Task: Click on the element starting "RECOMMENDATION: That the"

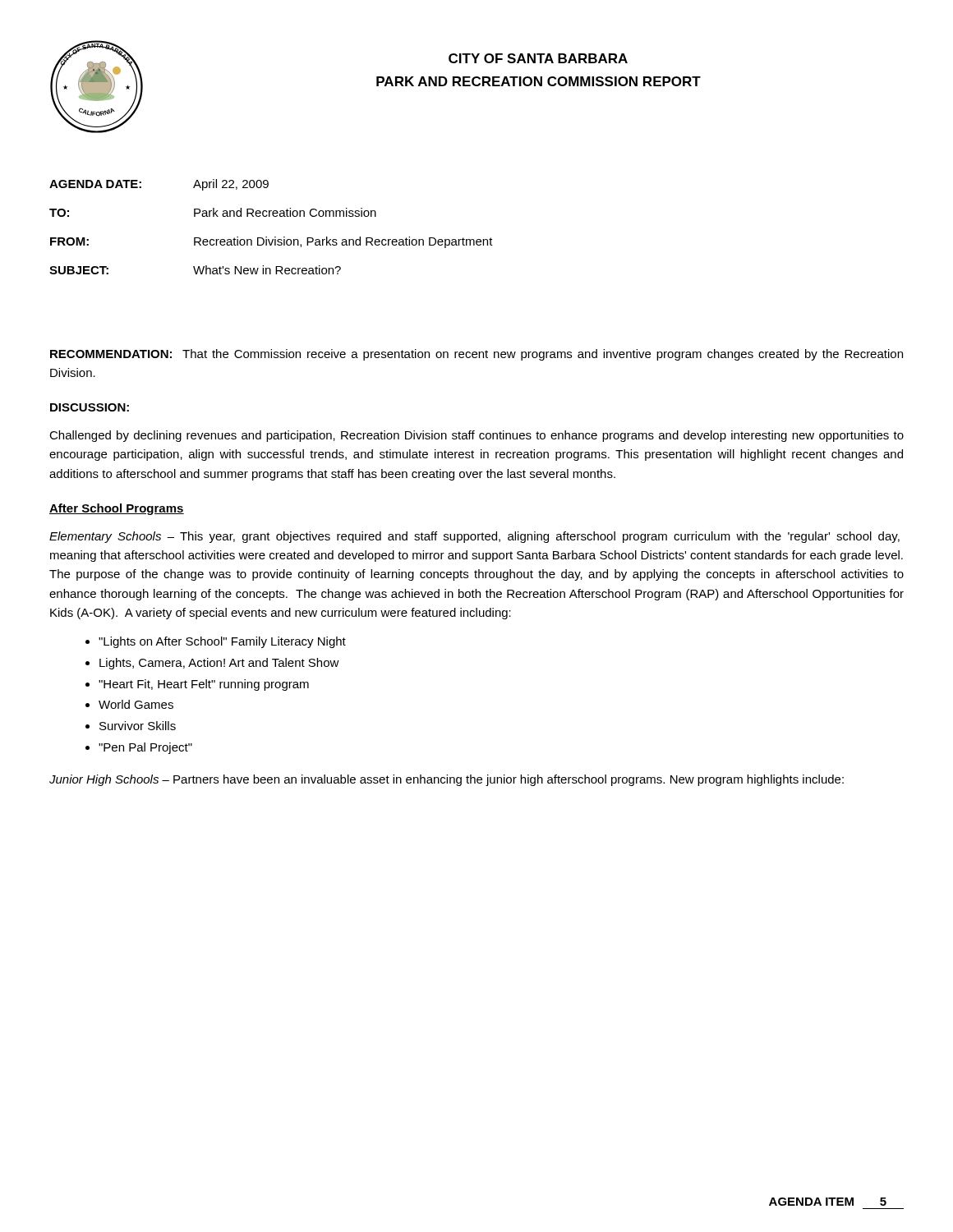Action: [x=476, y=363]
